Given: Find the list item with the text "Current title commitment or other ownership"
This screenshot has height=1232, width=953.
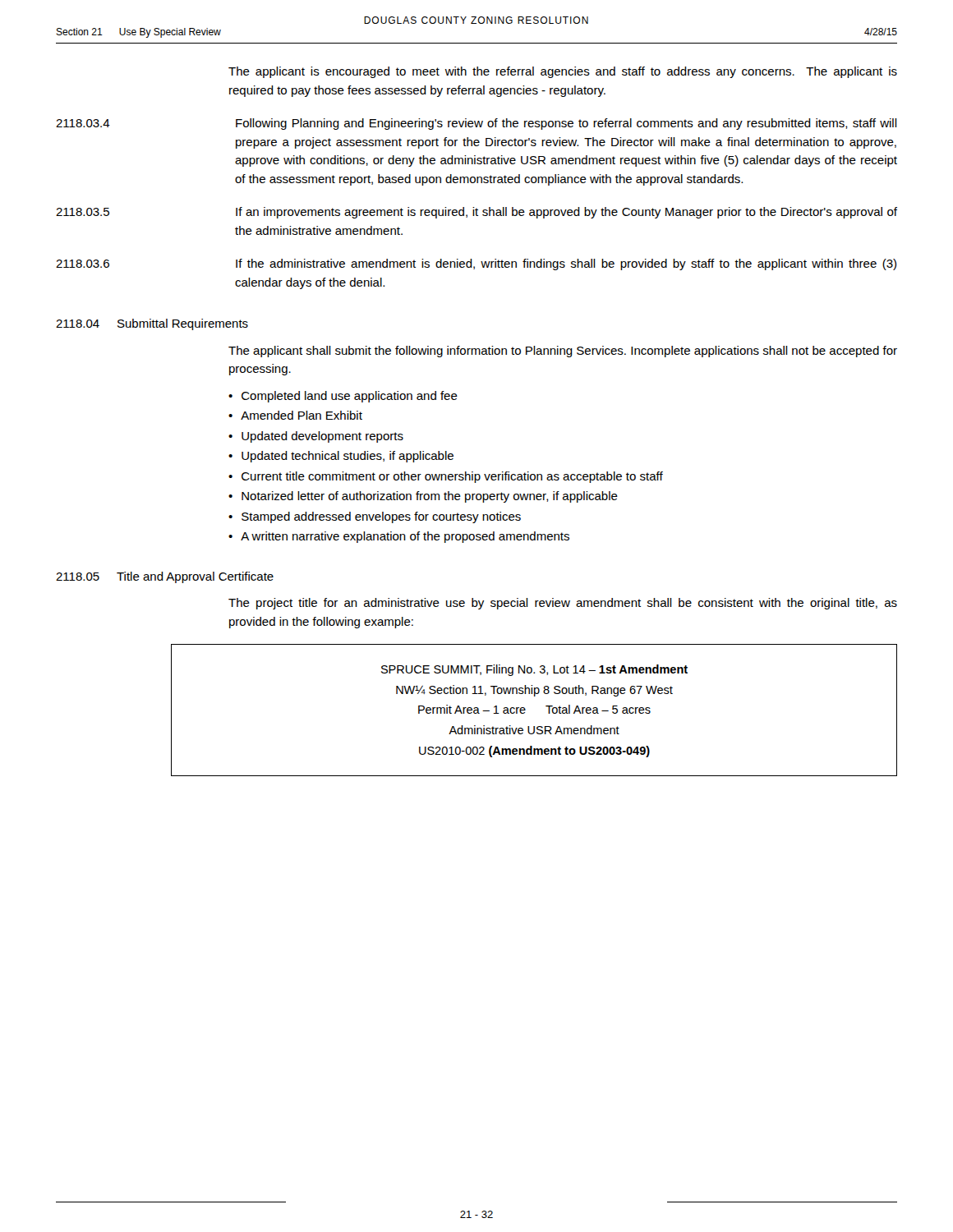Looking at the screenshot, I should (452, 476).
